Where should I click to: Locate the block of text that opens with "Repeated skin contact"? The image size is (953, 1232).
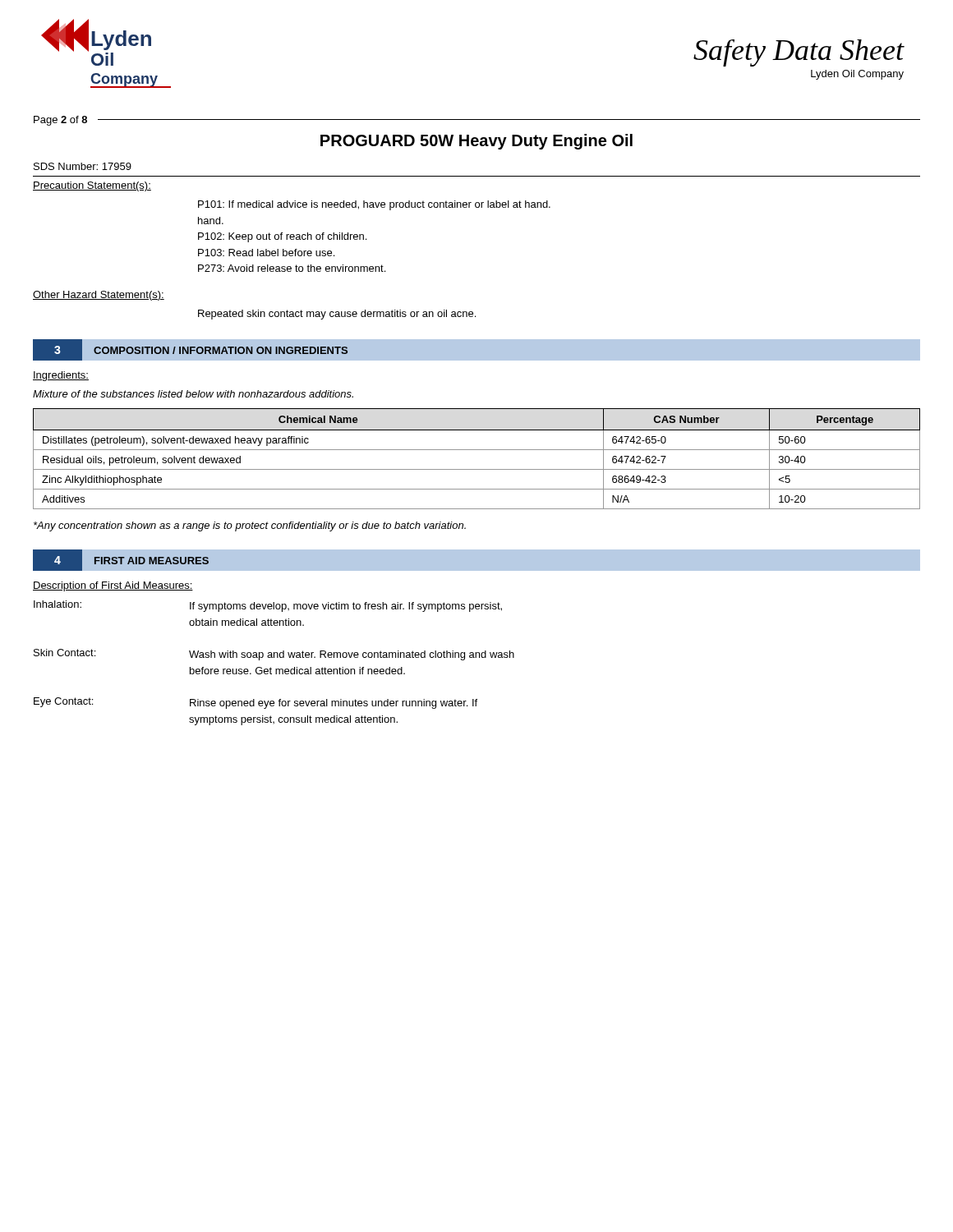point(337,313)
